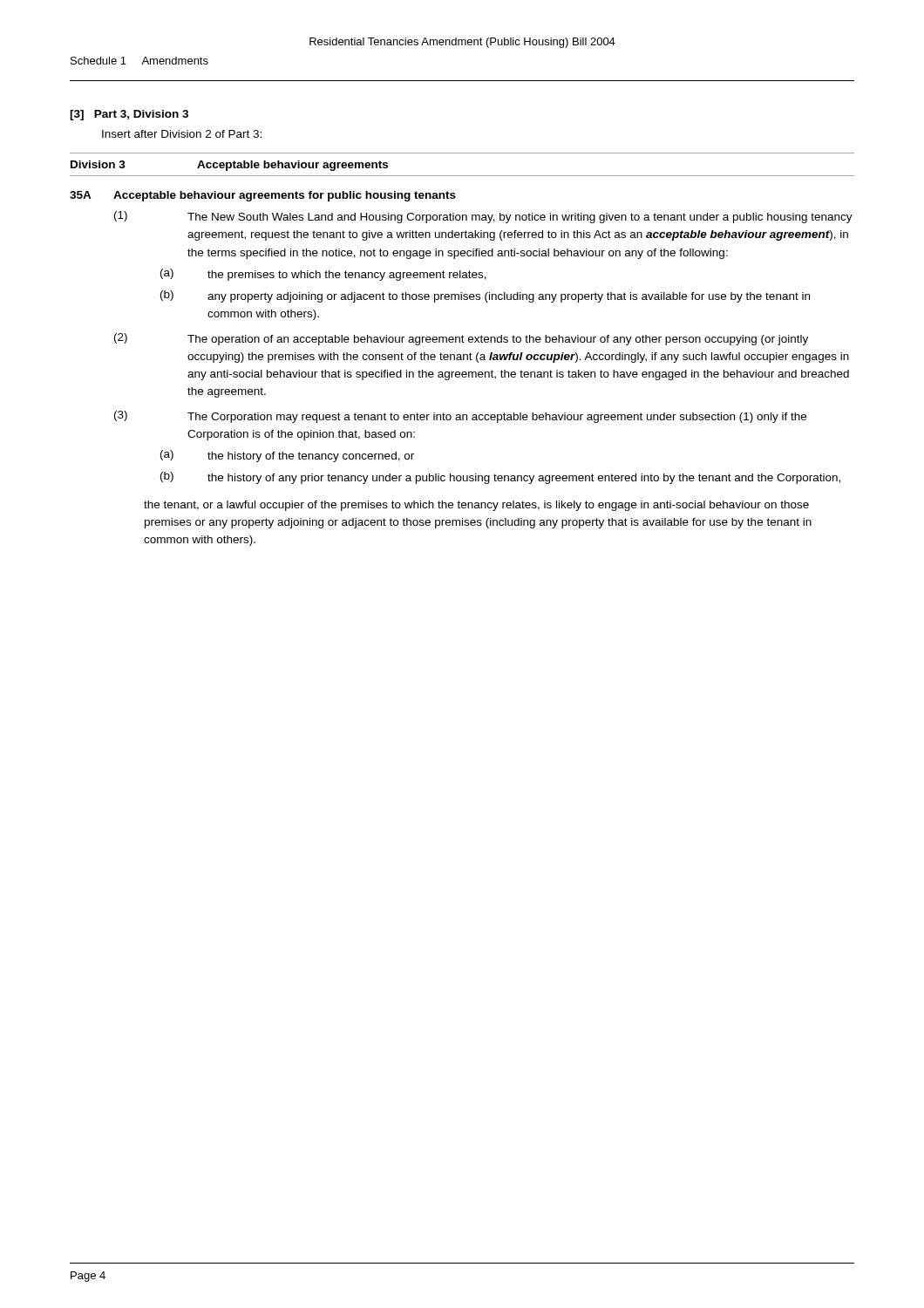Click on the passage starting "the tenant, or a lawful occupier"

(x=478, y=522)
